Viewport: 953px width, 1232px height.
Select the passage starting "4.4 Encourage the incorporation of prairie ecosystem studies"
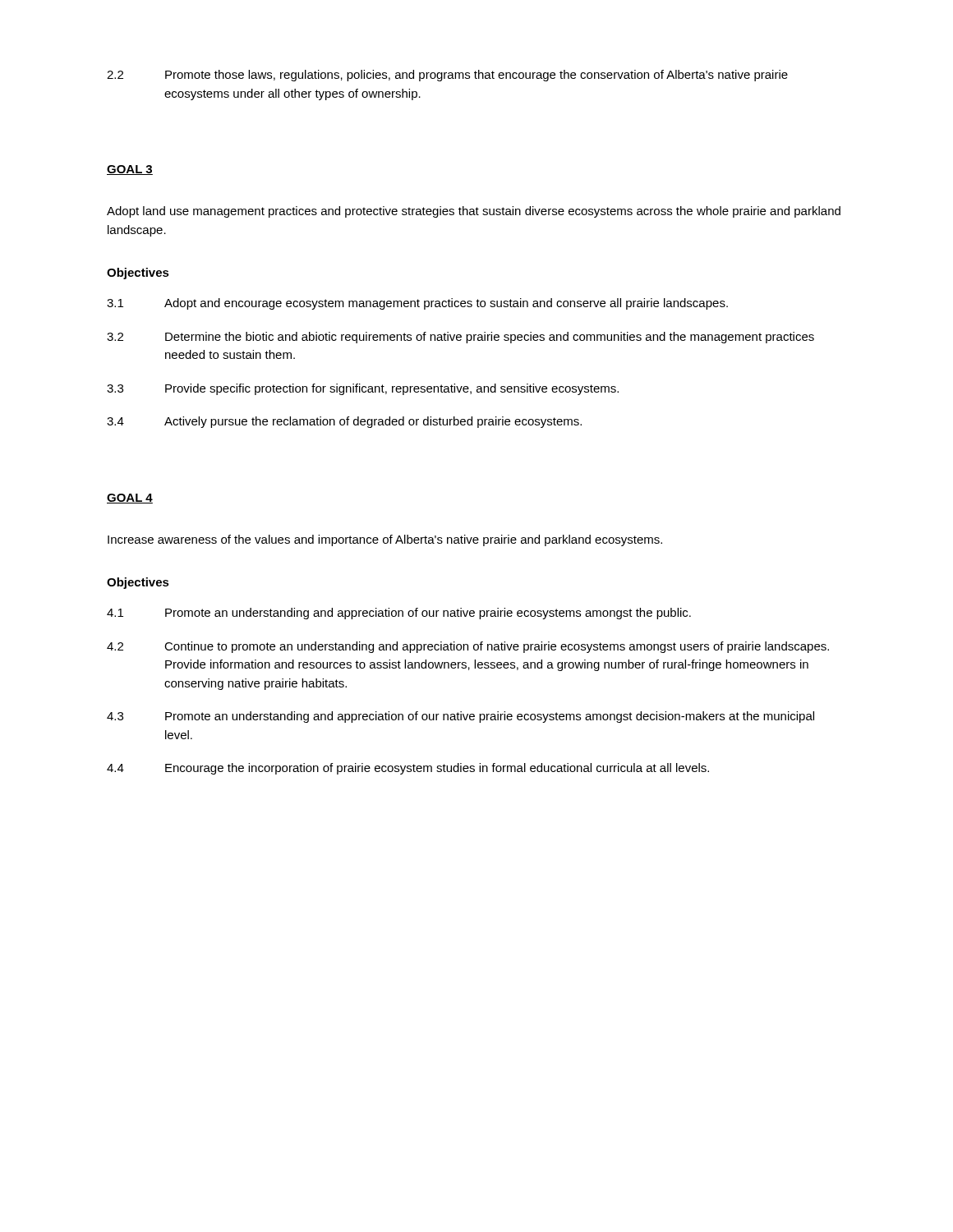click(476, 768)
